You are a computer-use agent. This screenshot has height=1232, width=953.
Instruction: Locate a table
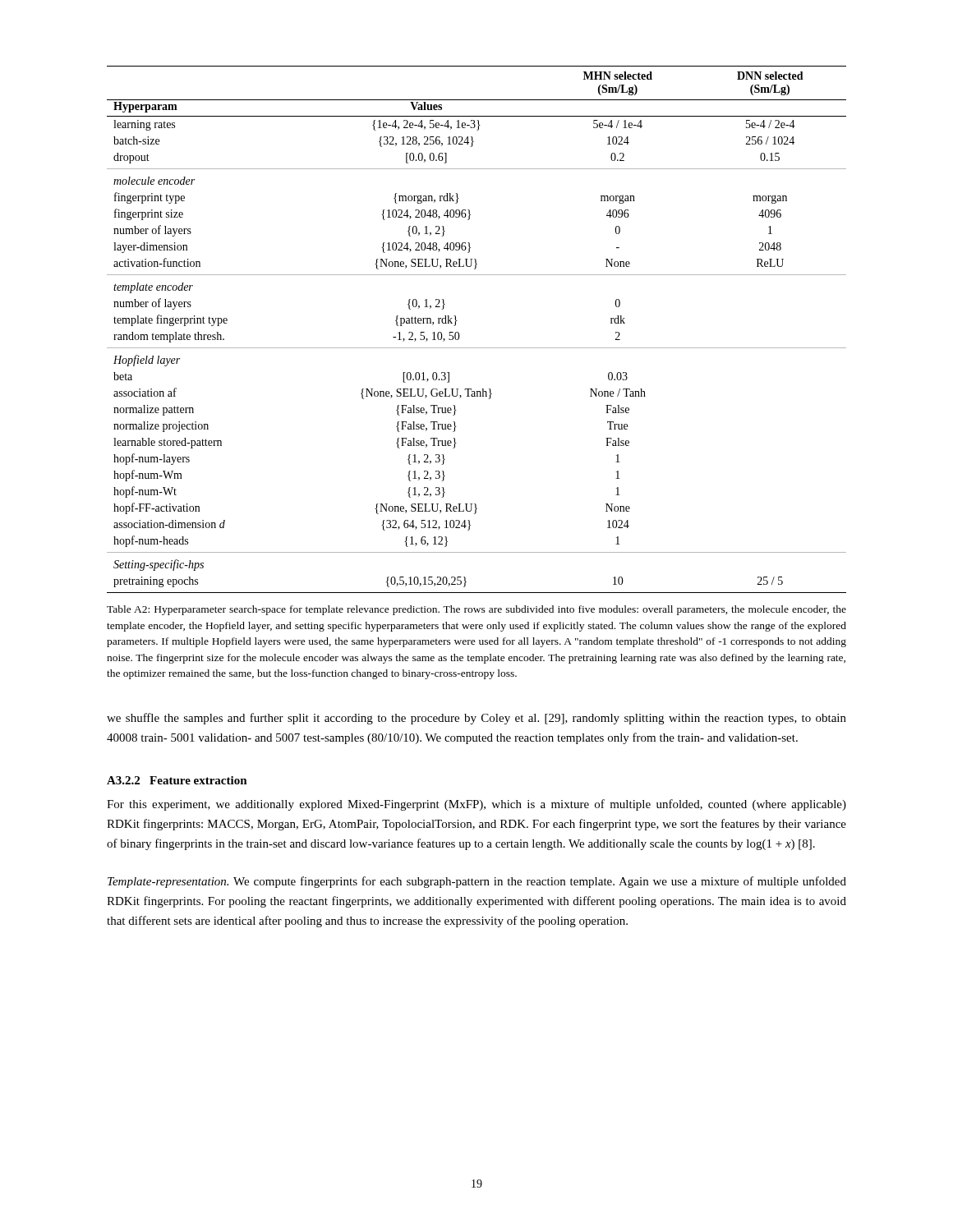click(476, 329)
